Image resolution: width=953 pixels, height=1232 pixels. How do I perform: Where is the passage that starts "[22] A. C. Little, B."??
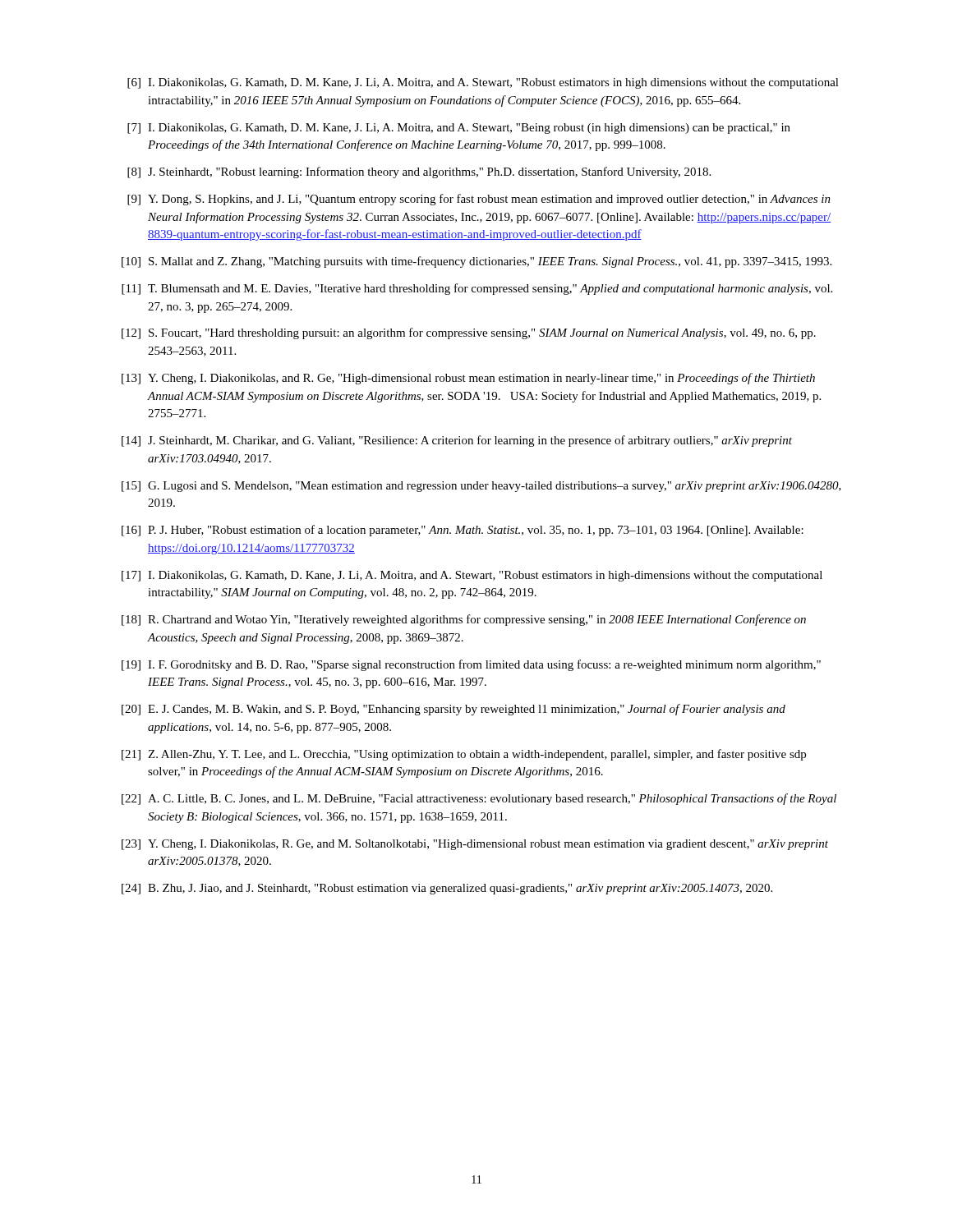pos(476,808)
